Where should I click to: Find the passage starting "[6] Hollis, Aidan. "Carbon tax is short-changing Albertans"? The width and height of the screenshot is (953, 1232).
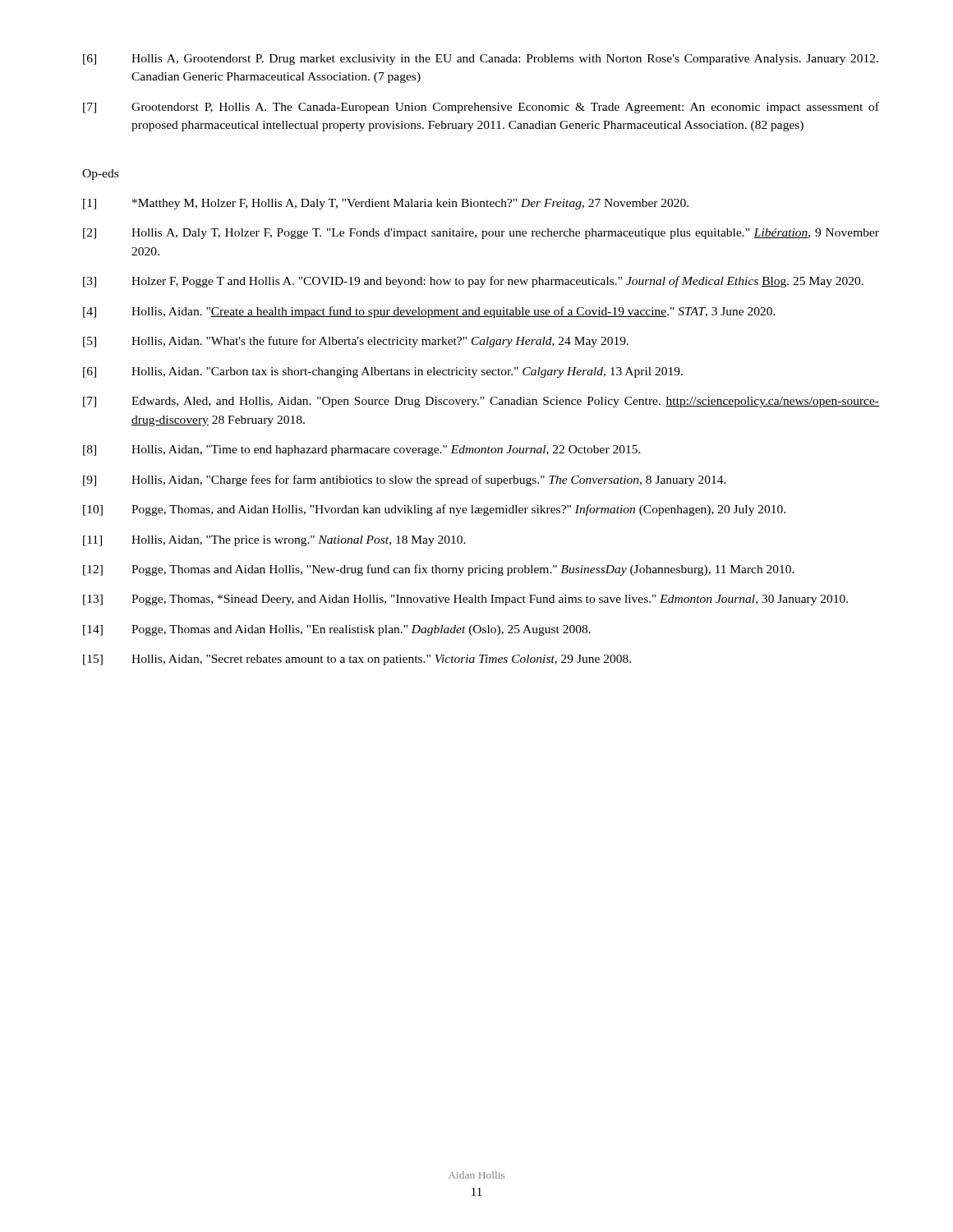tap(481, 371)
